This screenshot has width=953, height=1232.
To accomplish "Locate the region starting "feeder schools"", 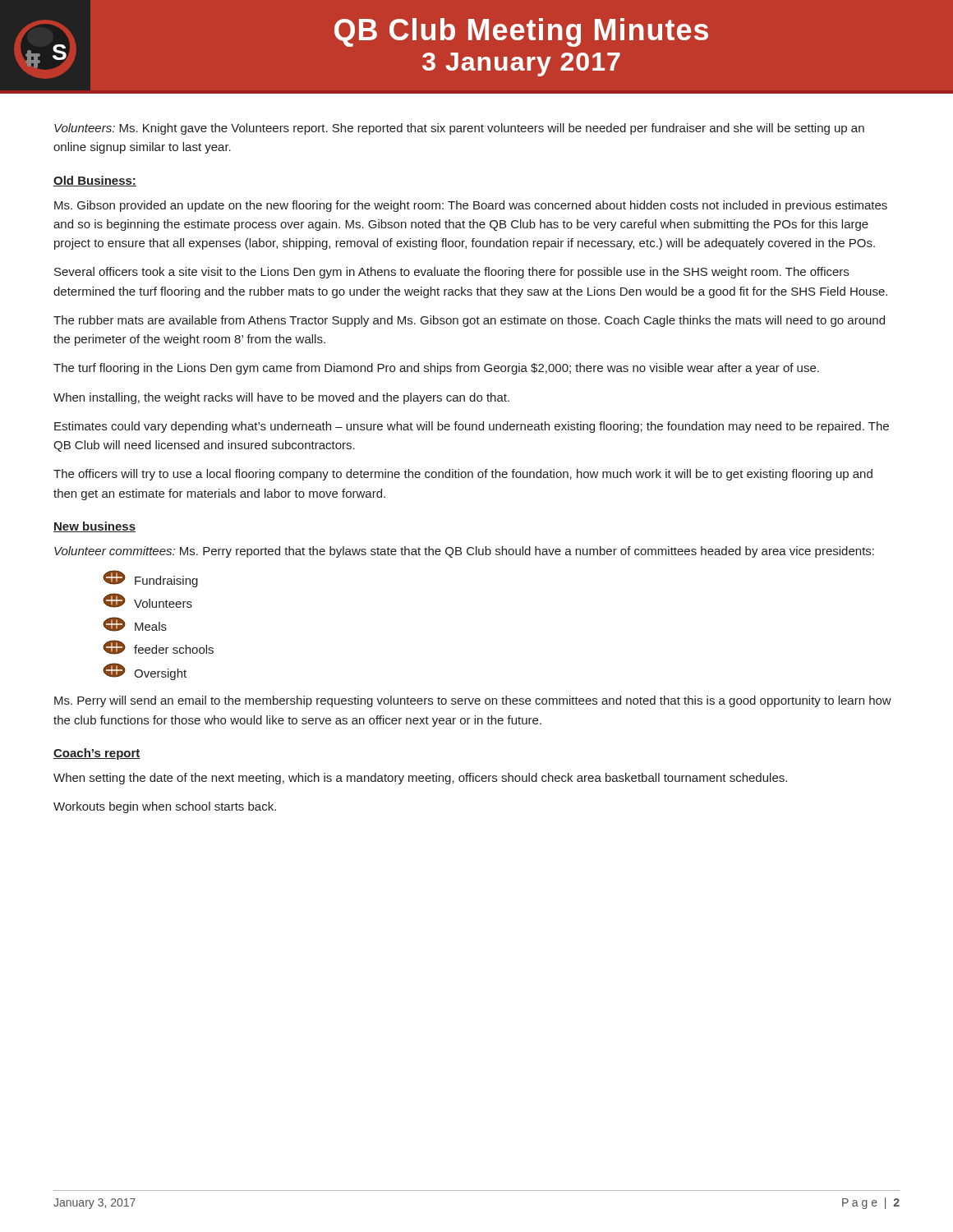I will (x=158, y=650).
